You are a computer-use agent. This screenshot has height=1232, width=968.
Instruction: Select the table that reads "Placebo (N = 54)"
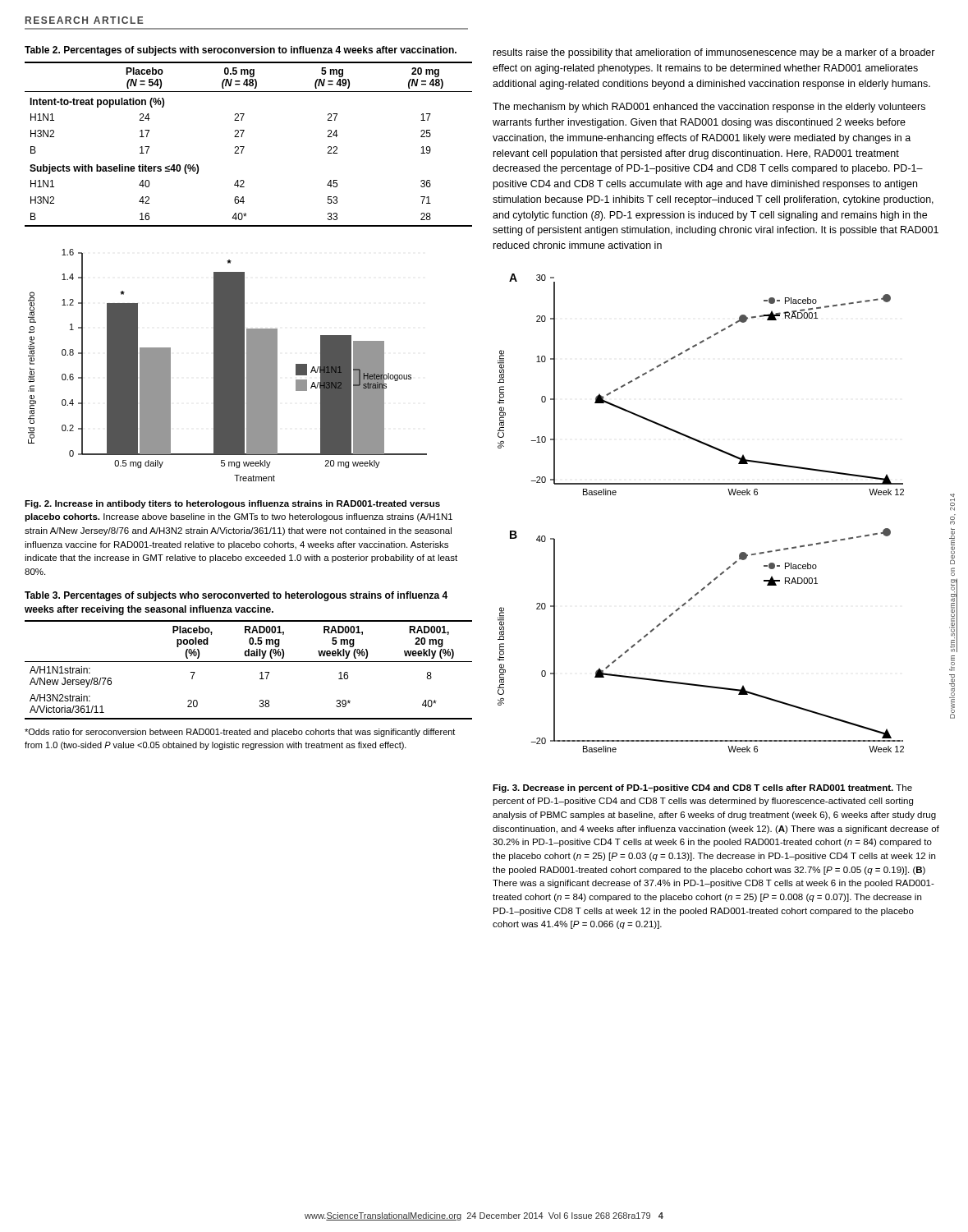[x=248, y=144]
